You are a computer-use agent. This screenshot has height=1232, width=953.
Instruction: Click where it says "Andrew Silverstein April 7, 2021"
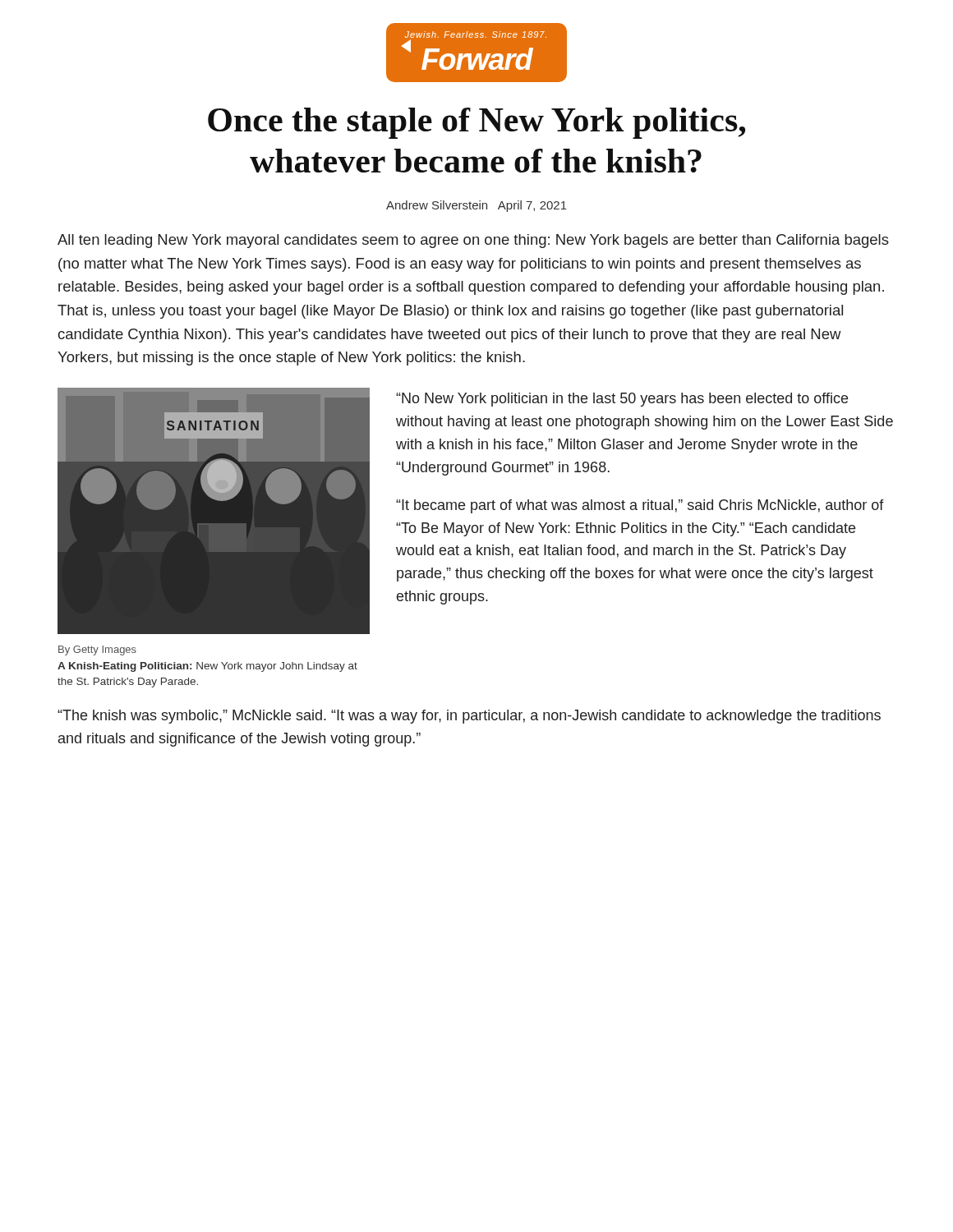pos(476,205)
